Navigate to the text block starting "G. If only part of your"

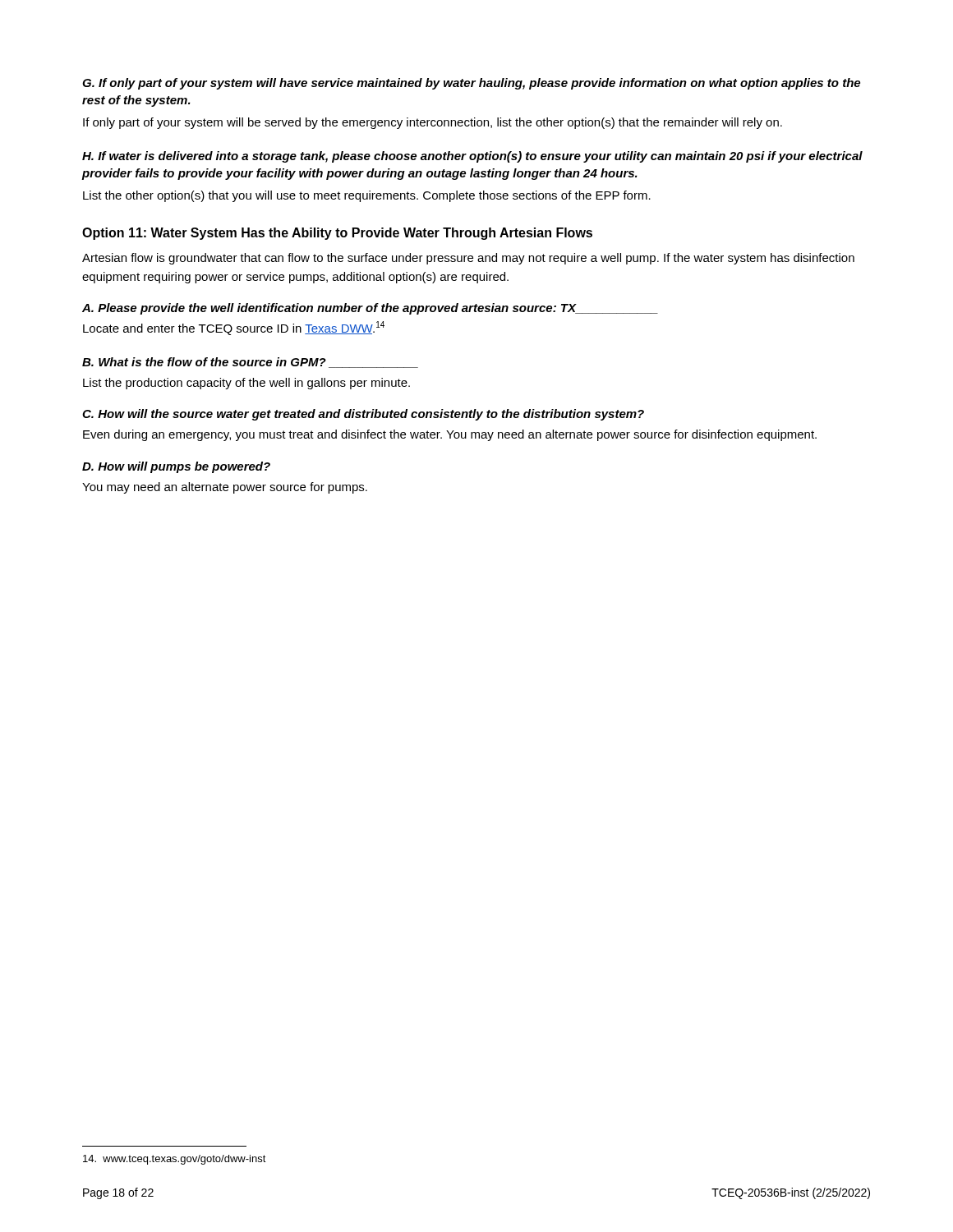[471, 91]
